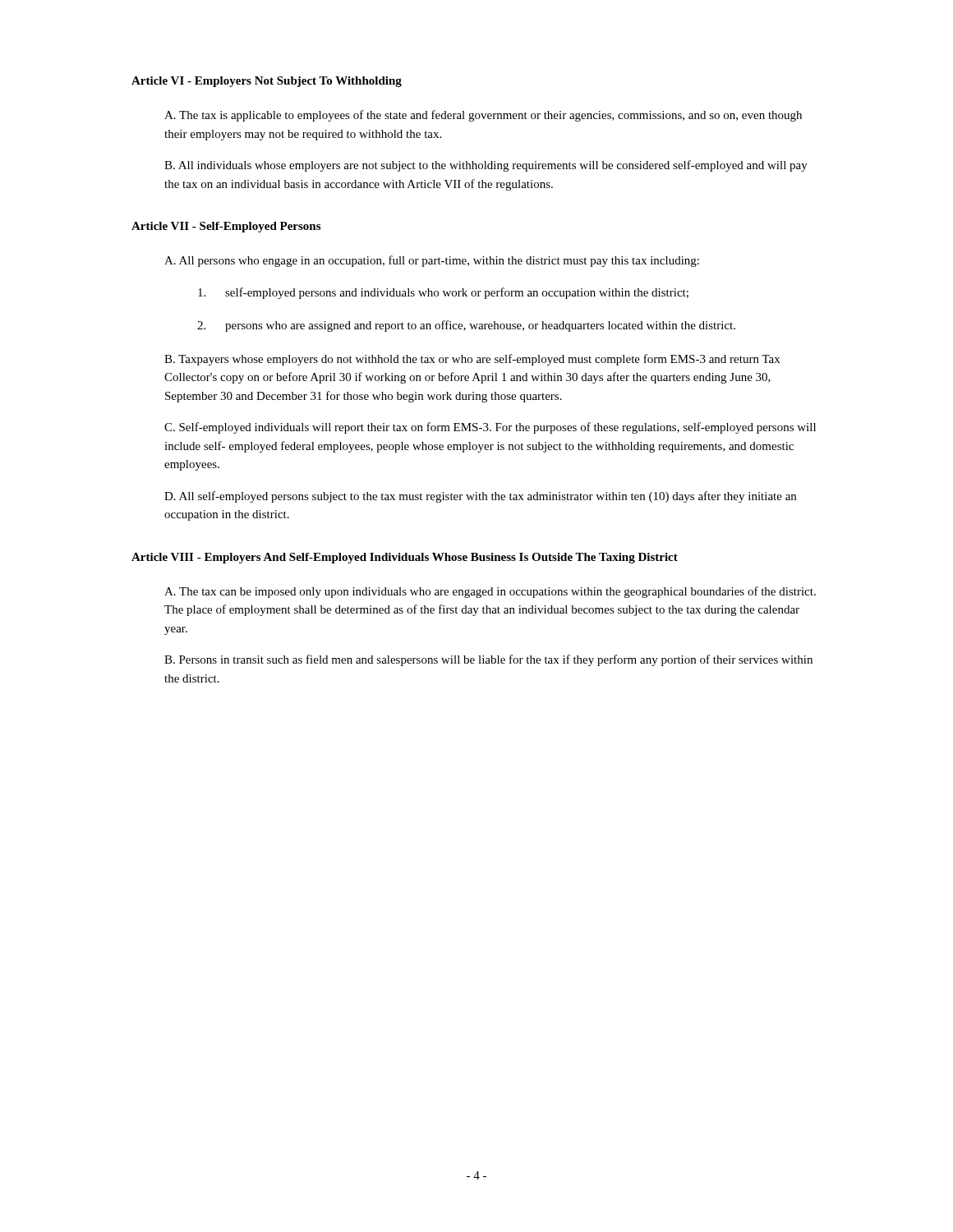Screen dimensions: 1232x953
Task: Click on the element starting "B. Persons in transit such as"
Action: point(489,669)
